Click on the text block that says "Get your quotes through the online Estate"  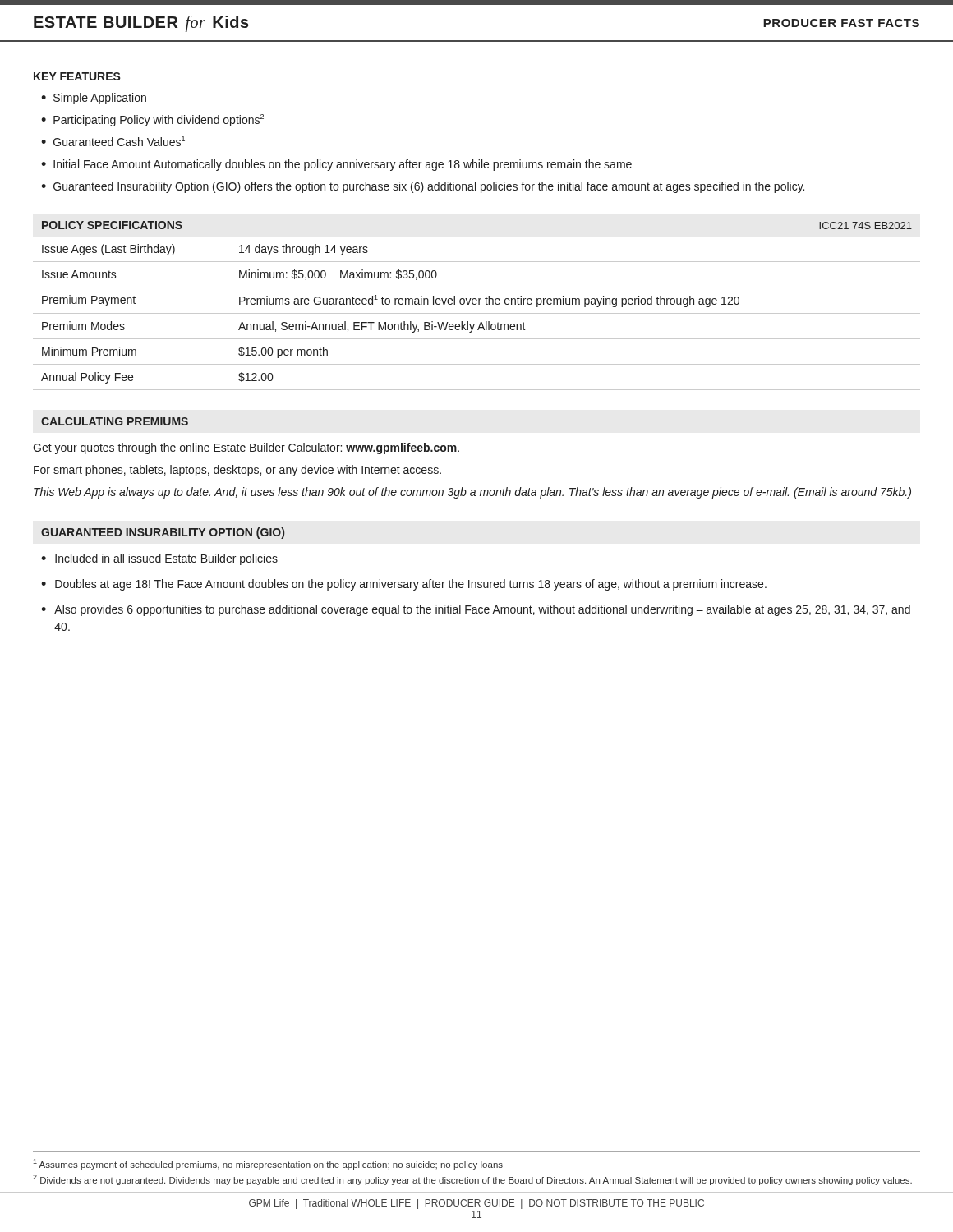246,447
